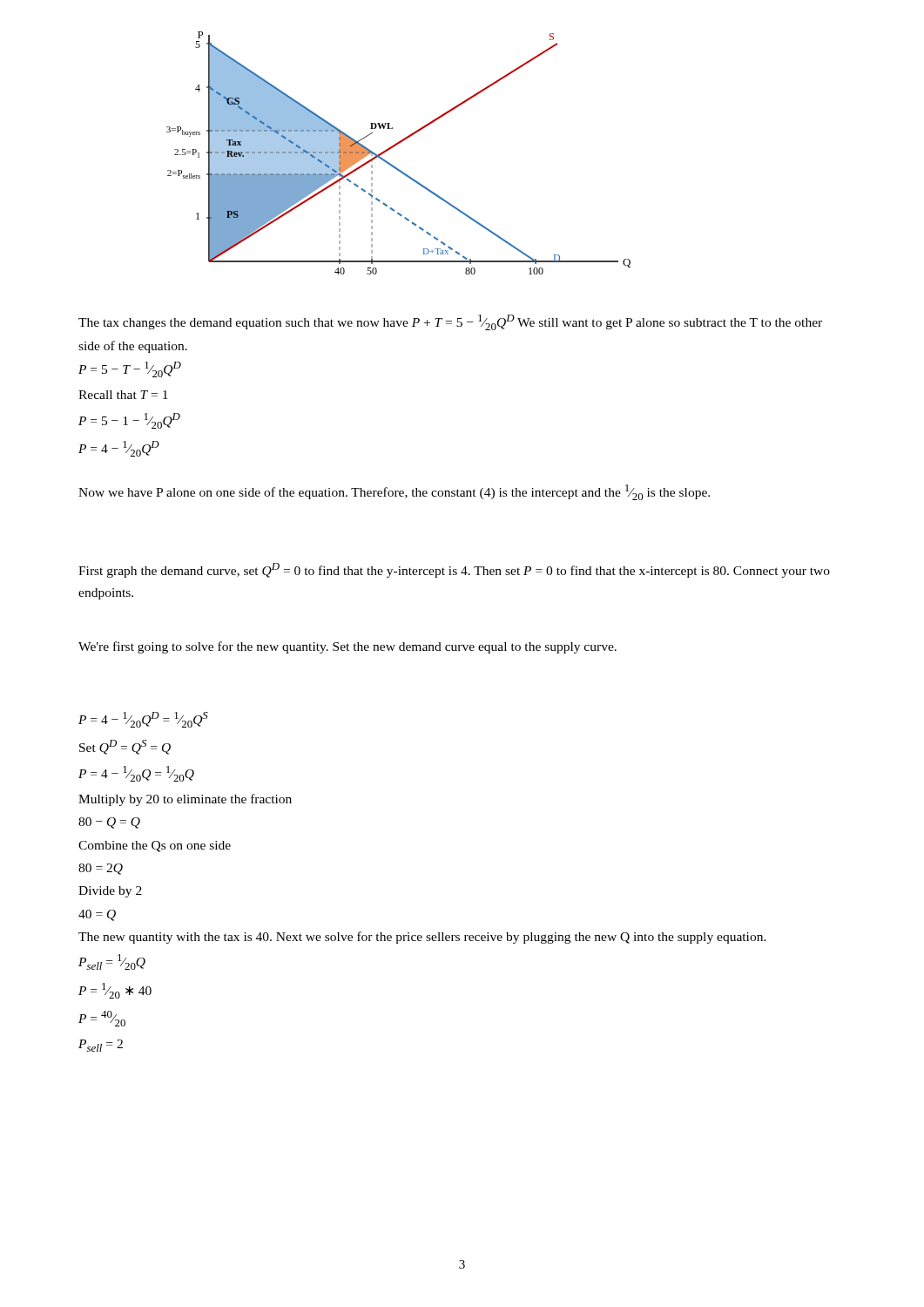Click the formula that begins "P = 4 −"

click(143, 720)
